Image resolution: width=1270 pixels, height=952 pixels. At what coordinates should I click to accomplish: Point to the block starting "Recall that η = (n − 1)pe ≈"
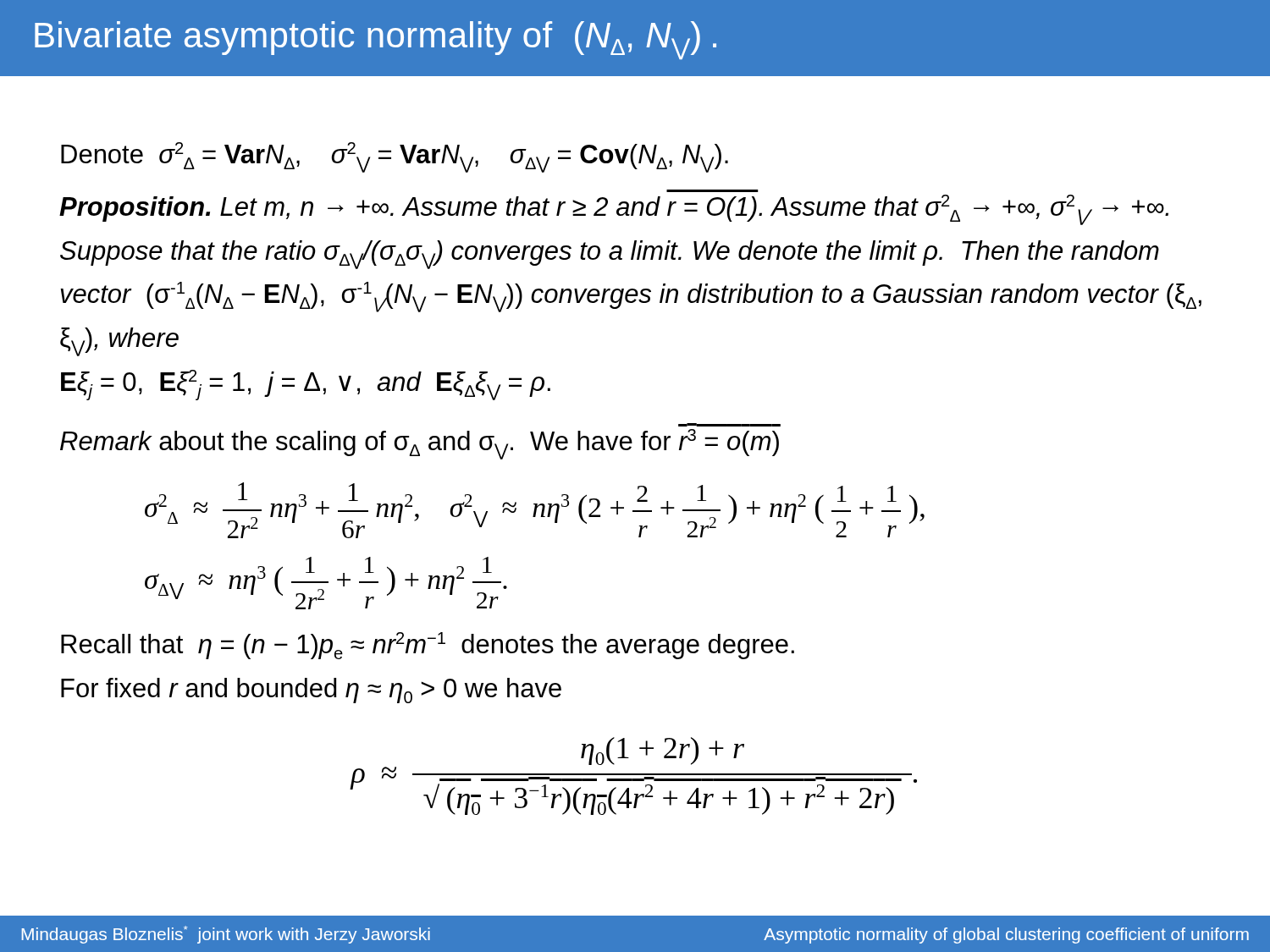(428, 668)
